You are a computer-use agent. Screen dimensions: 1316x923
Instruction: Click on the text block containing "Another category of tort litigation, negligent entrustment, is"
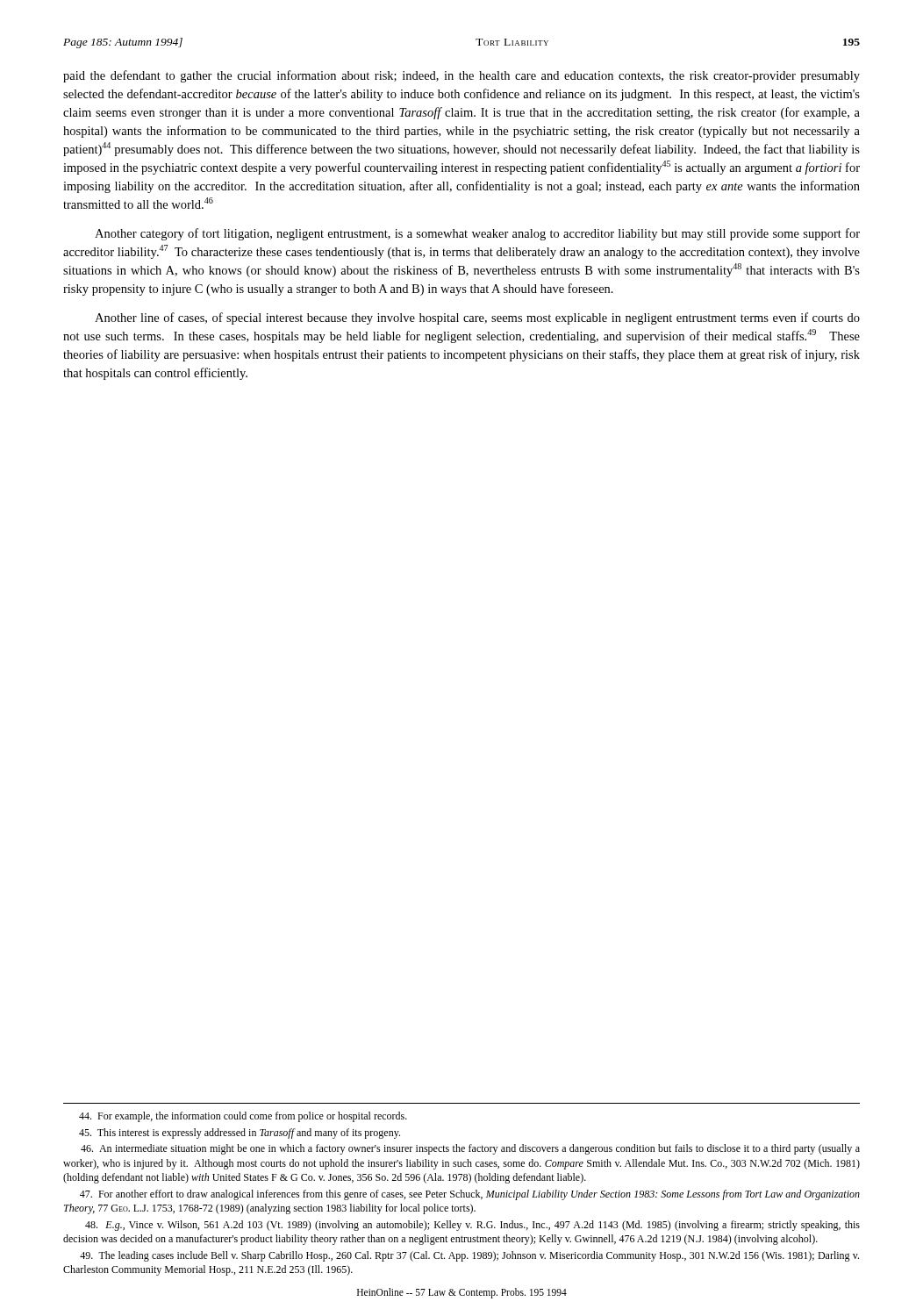coord(462,261)
